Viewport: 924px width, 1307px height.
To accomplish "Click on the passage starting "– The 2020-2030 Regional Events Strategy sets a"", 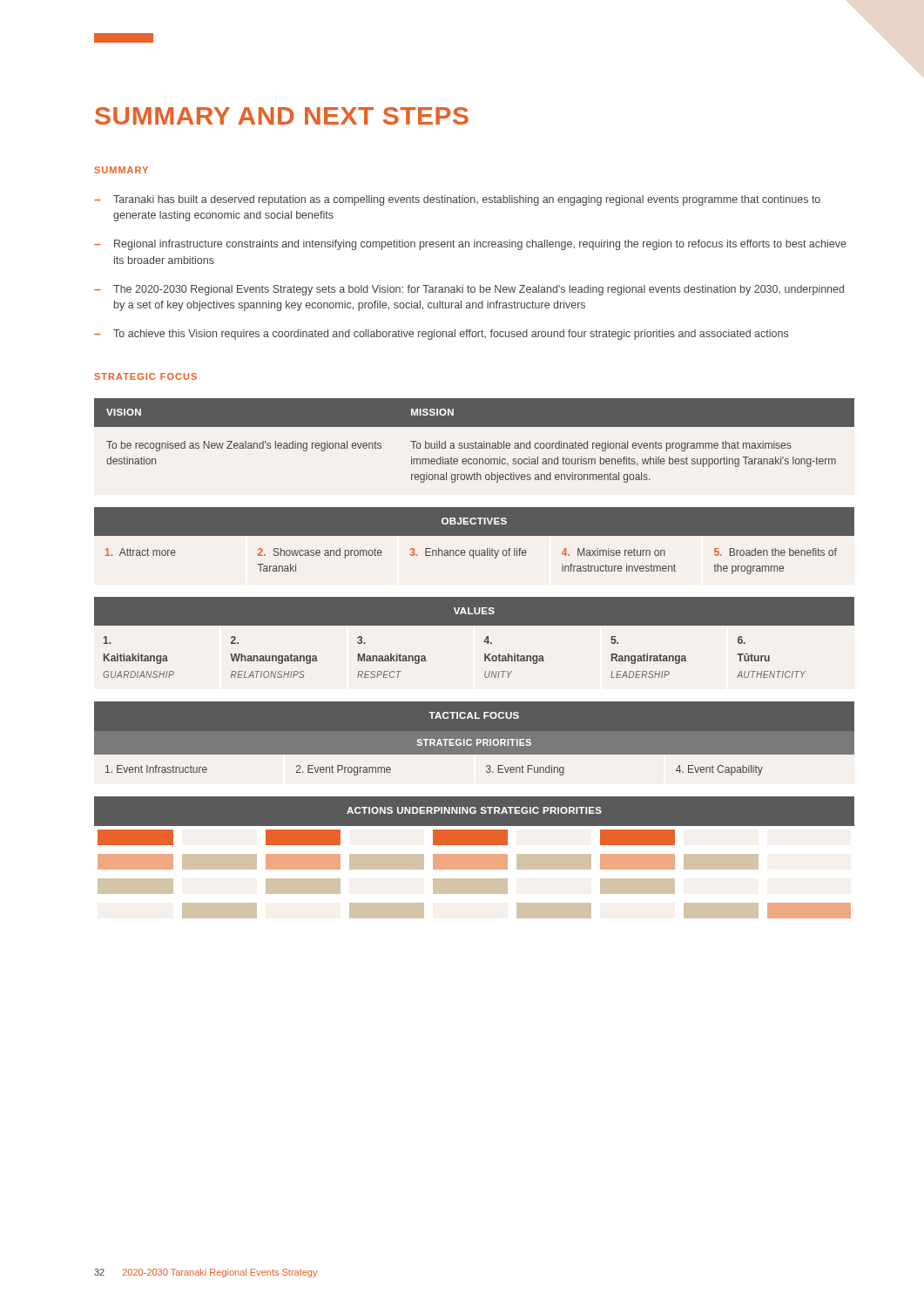I will pyautogui.click(x=474, y=297).
